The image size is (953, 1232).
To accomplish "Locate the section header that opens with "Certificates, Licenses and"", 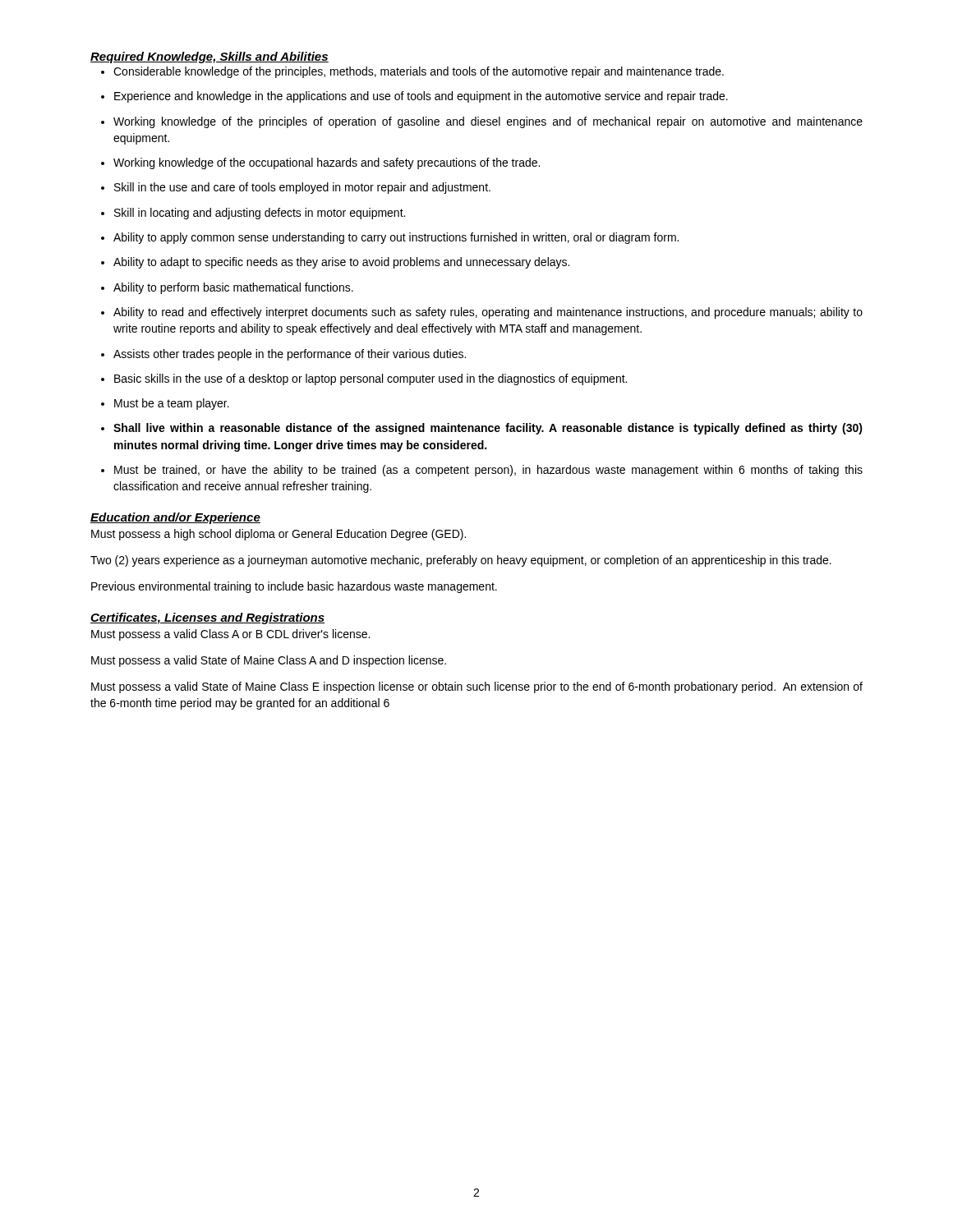I will point(207,617).
